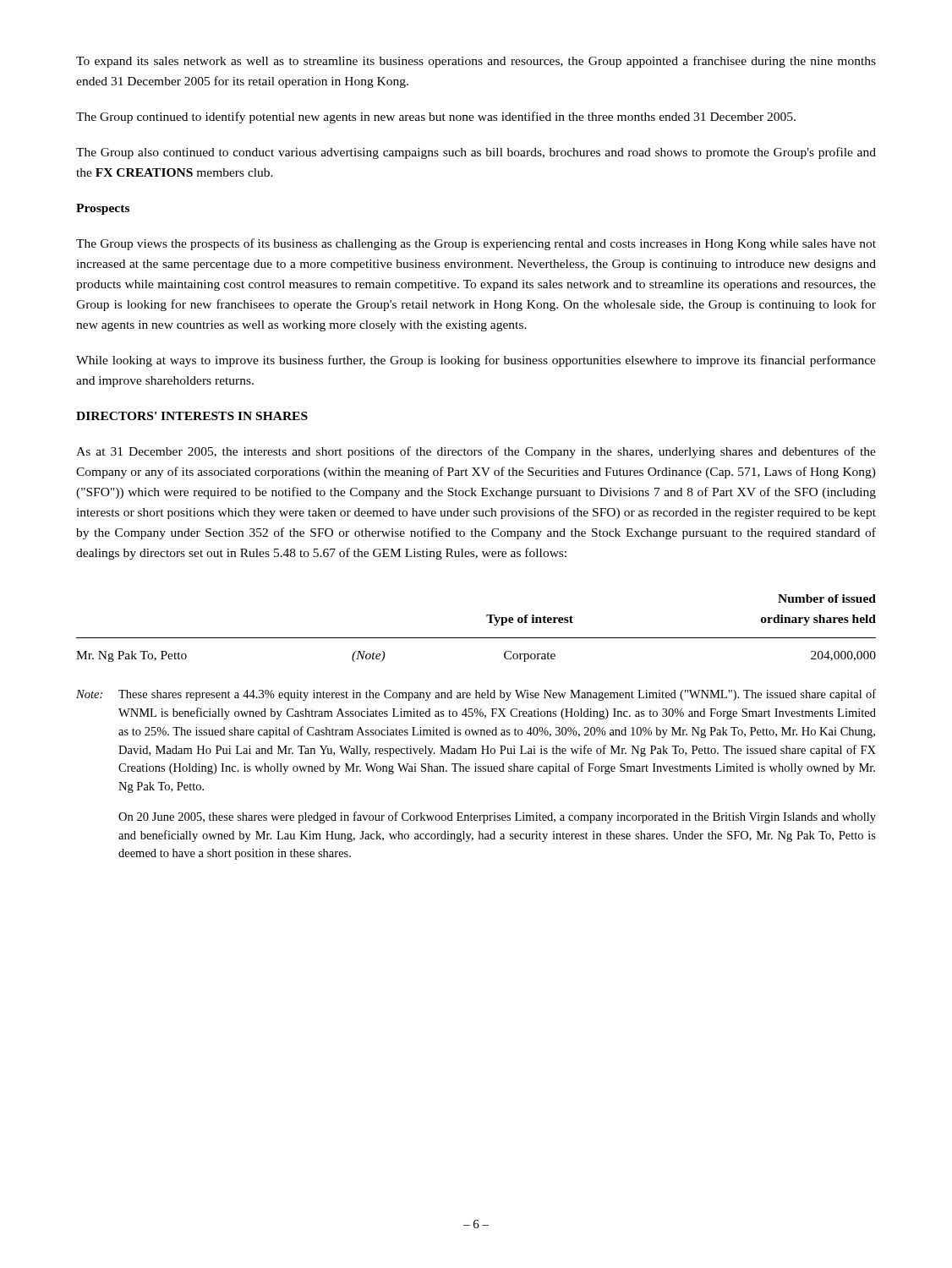Point to the block starting "The Group views the prospects"
This screenshot has height=1268, width=952.
tap(476, 284)
